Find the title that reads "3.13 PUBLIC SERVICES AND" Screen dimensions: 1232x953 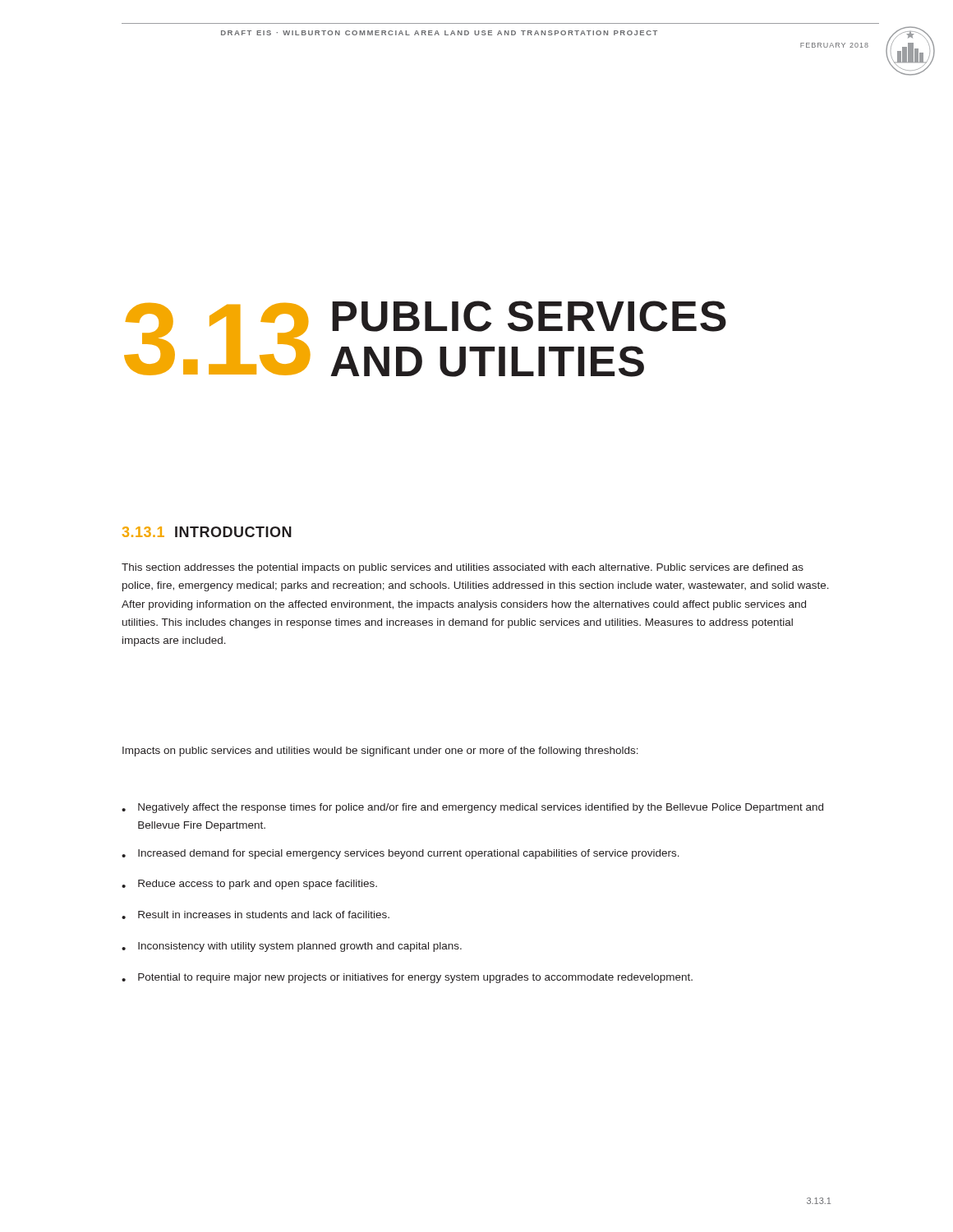(x=504, y=339)
